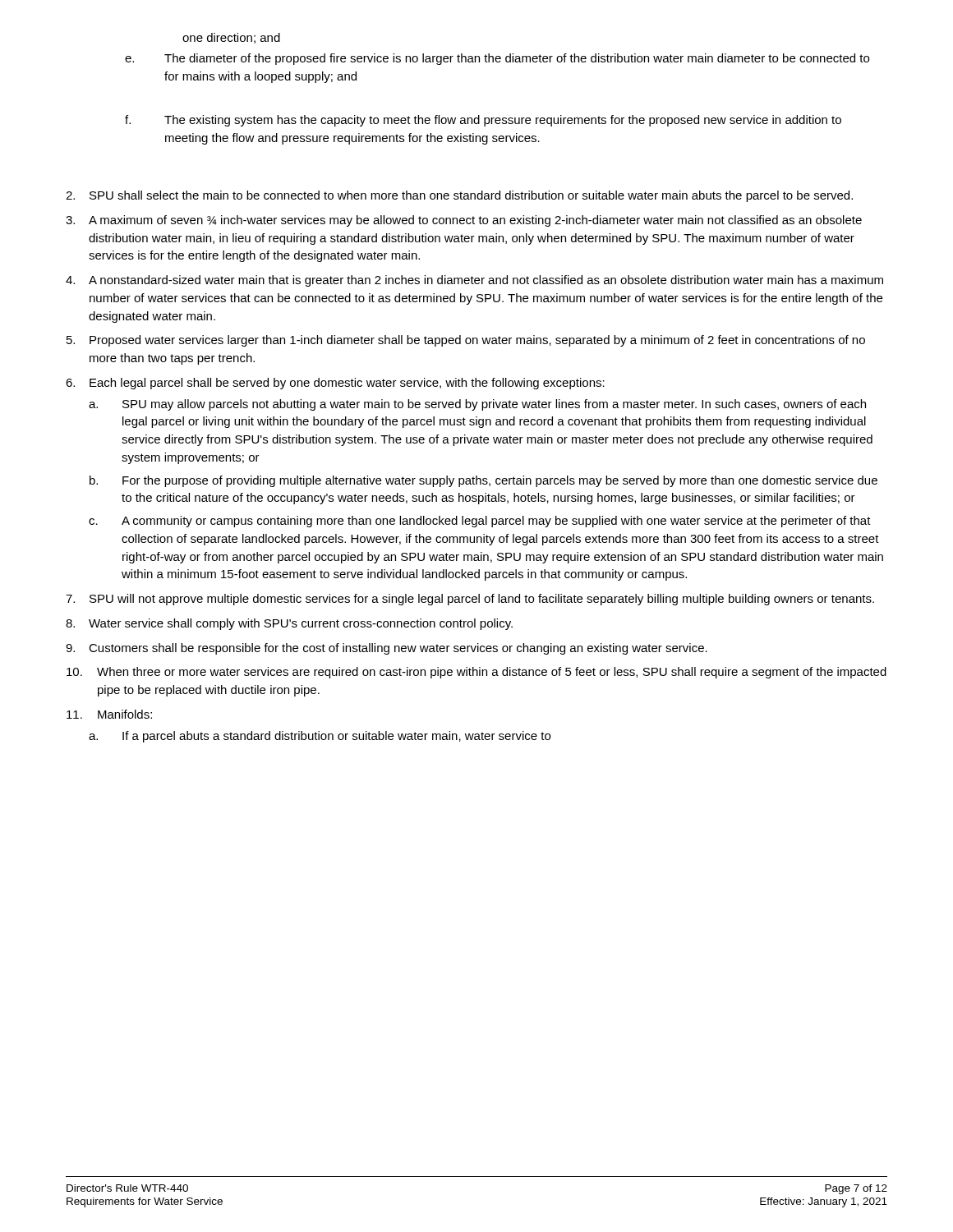Find the block on this page that starts "a. If a"
This screenshot has width=953, height=1232.
(320, 735)
